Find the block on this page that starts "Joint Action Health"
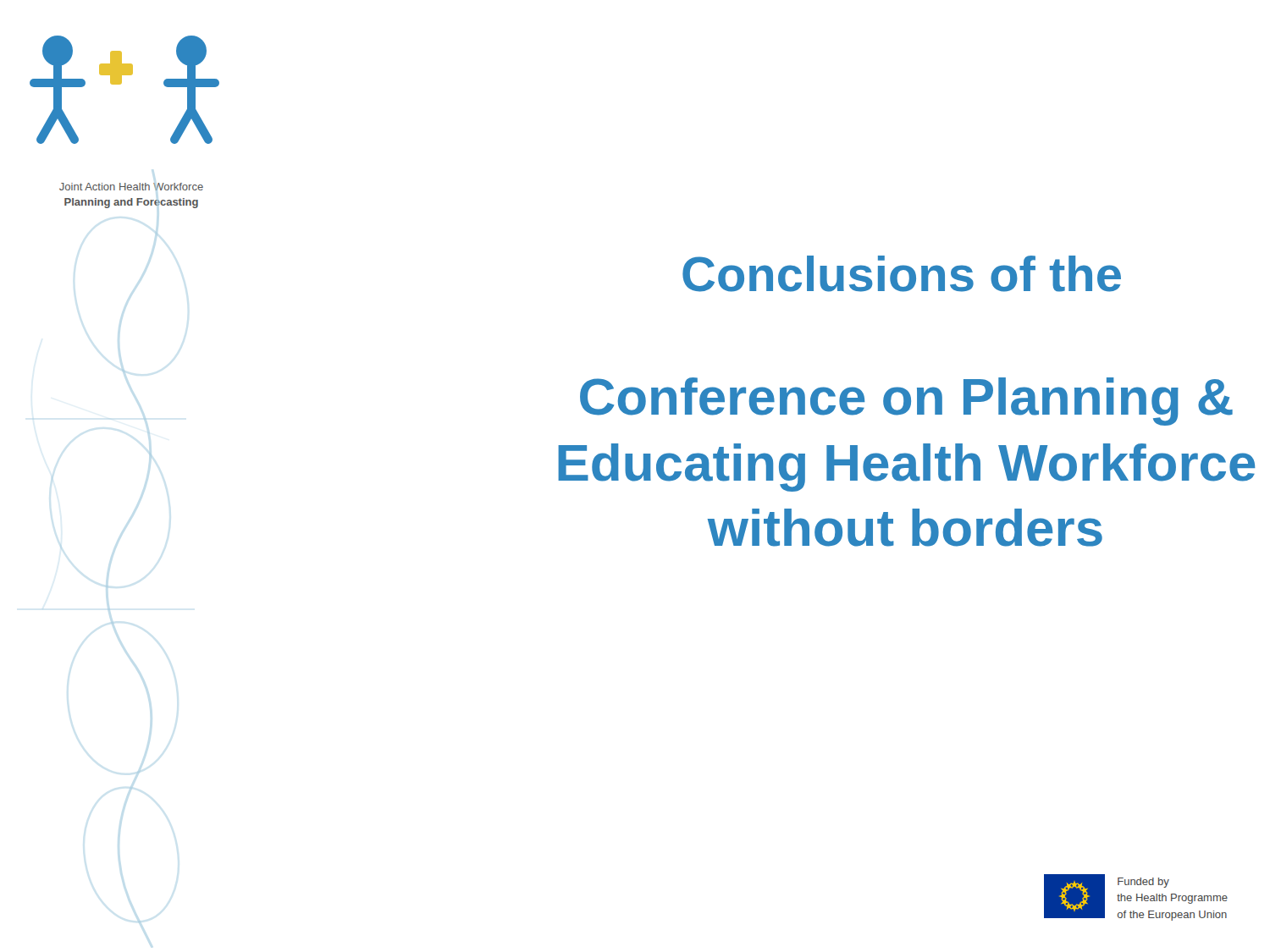 (x=131, y=194)
